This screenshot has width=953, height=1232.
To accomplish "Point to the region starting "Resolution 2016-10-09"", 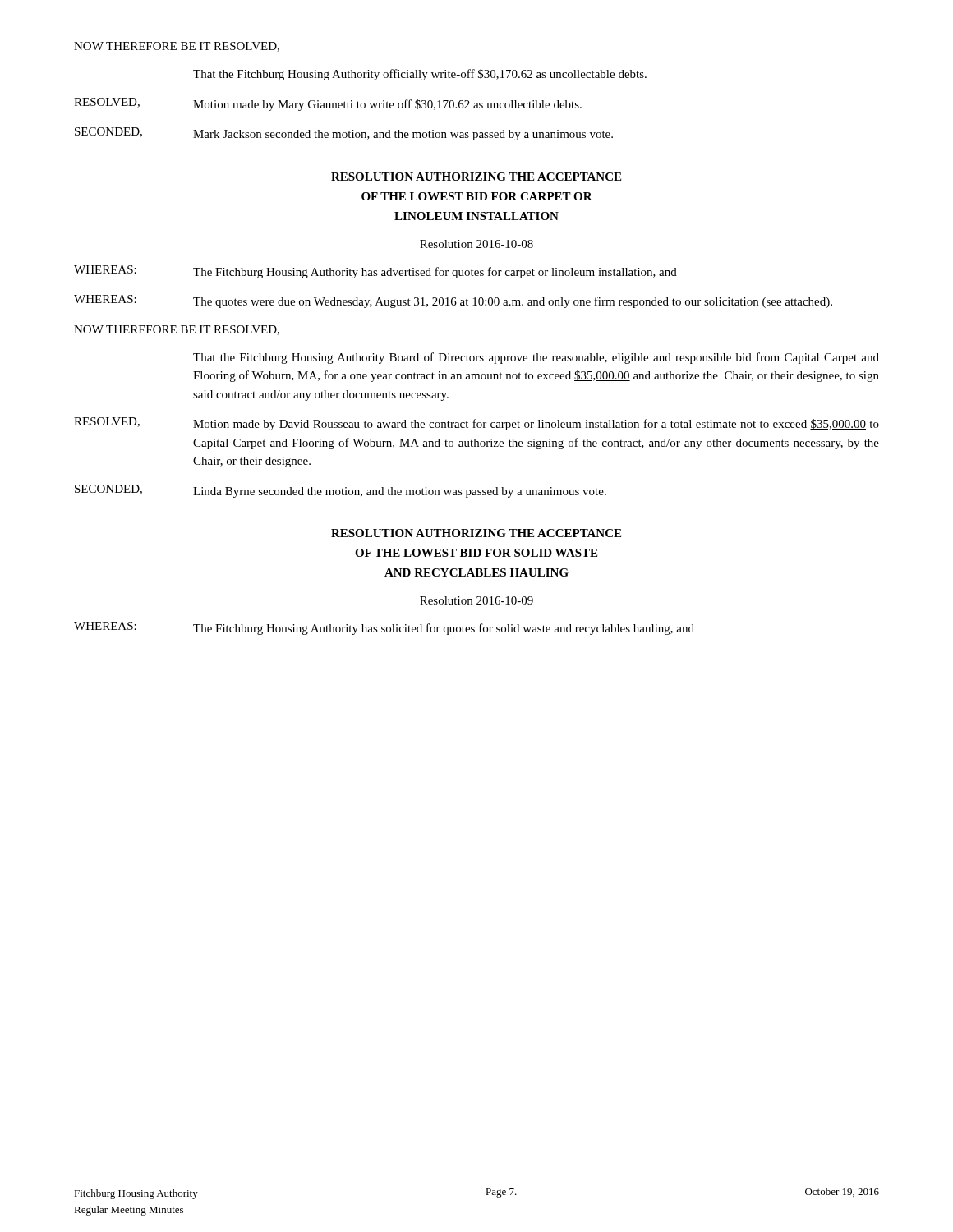I will [476, 600].
